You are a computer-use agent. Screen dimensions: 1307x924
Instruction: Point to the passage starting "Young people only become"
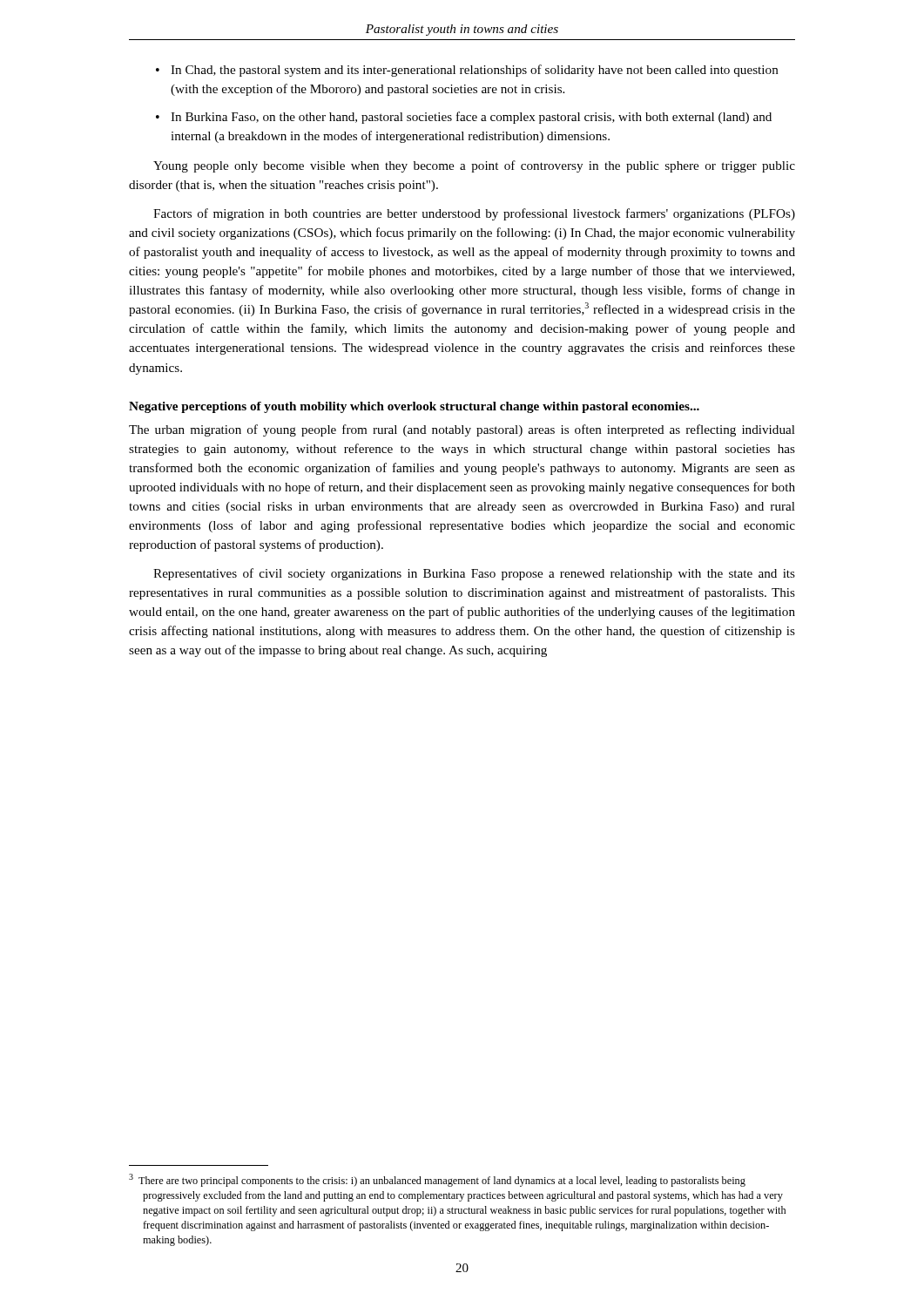pos(462,175)
